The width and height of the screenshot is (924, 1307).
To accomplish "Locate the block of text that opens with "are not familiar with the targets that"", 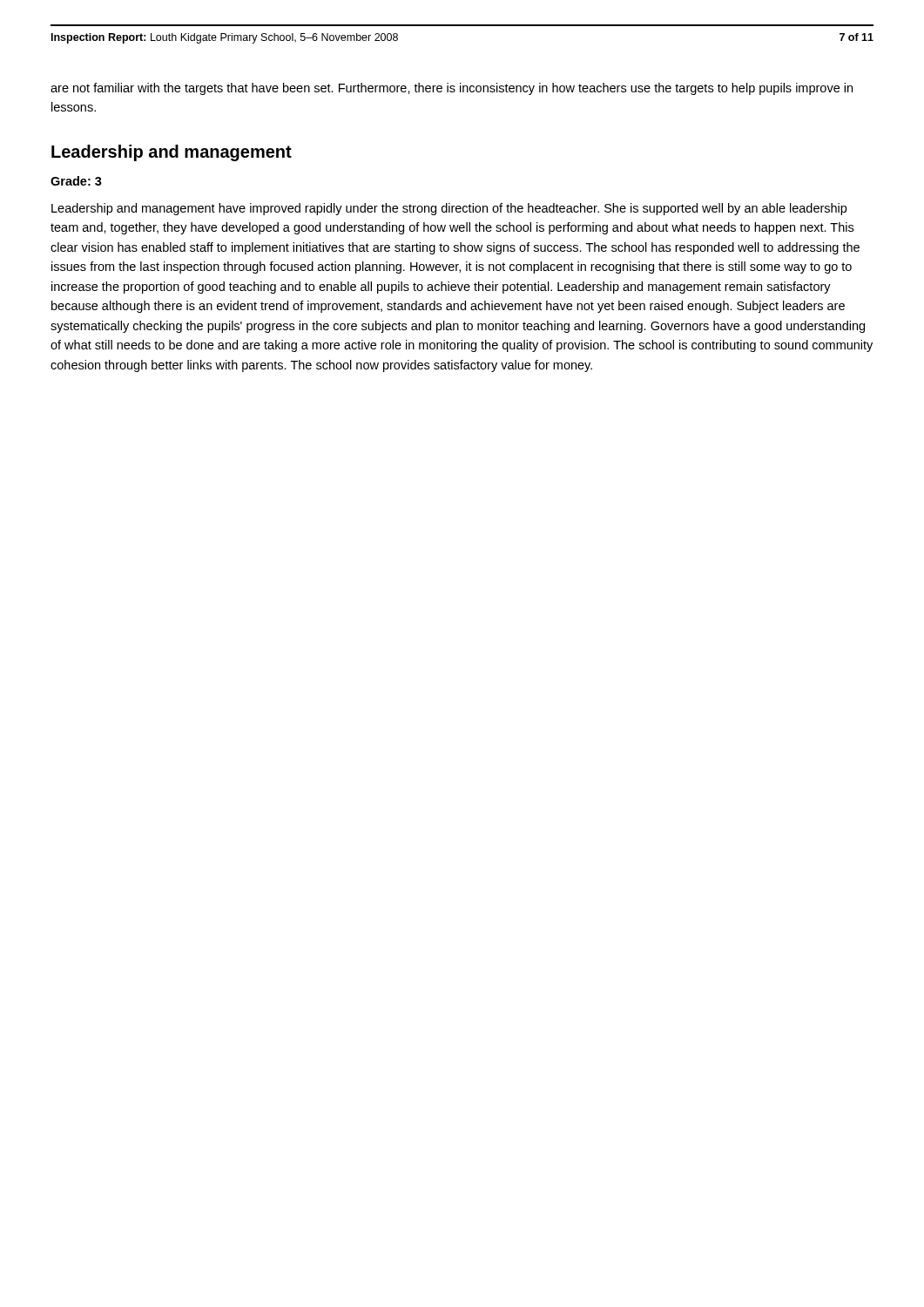I will click(452, 98).
